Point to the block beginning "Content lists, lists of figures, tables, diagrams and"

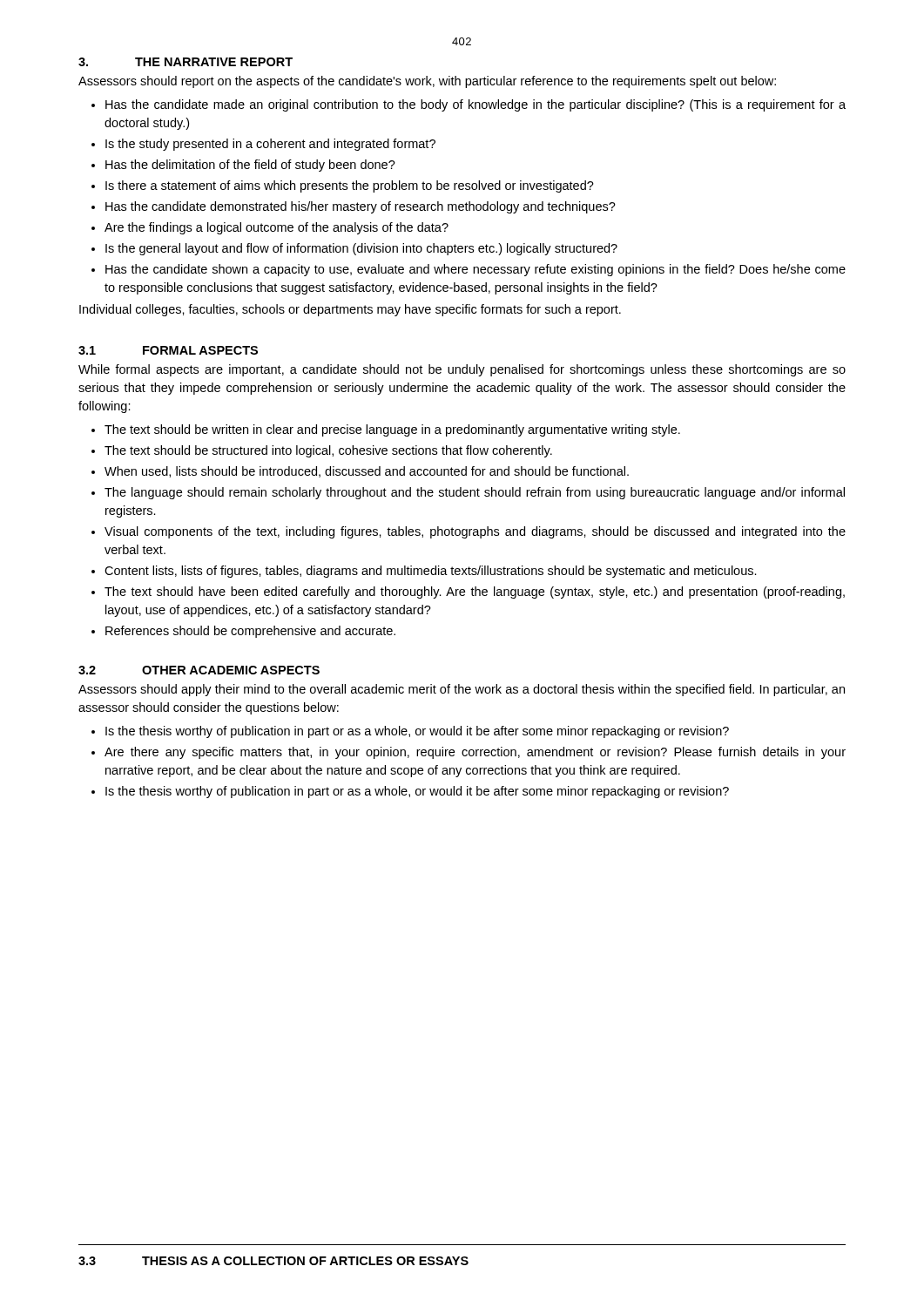coord(431,571)
